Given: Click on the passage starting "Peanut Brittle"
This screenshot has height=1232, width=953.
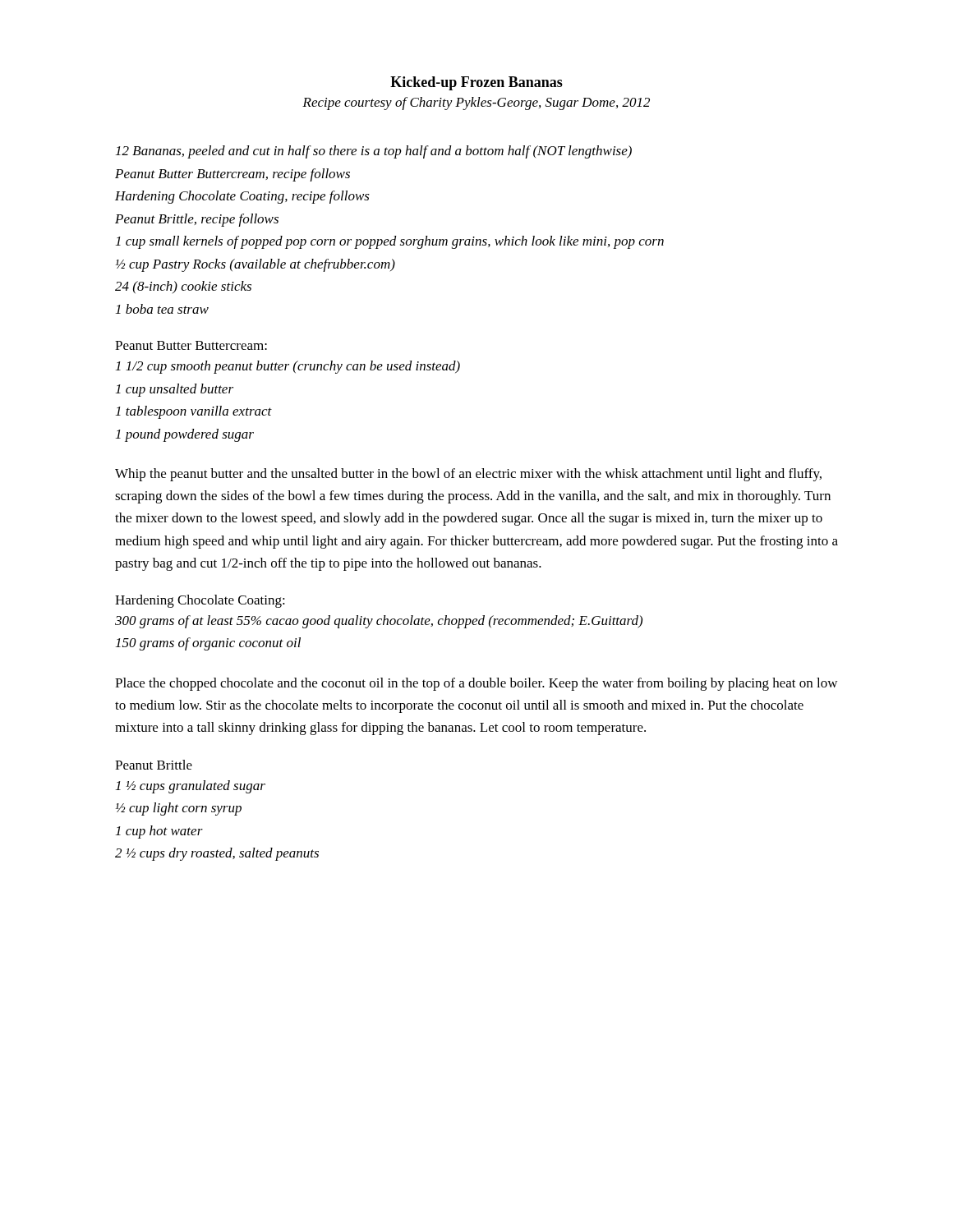Looking at the screenshot, I should (x=154, y=765).
